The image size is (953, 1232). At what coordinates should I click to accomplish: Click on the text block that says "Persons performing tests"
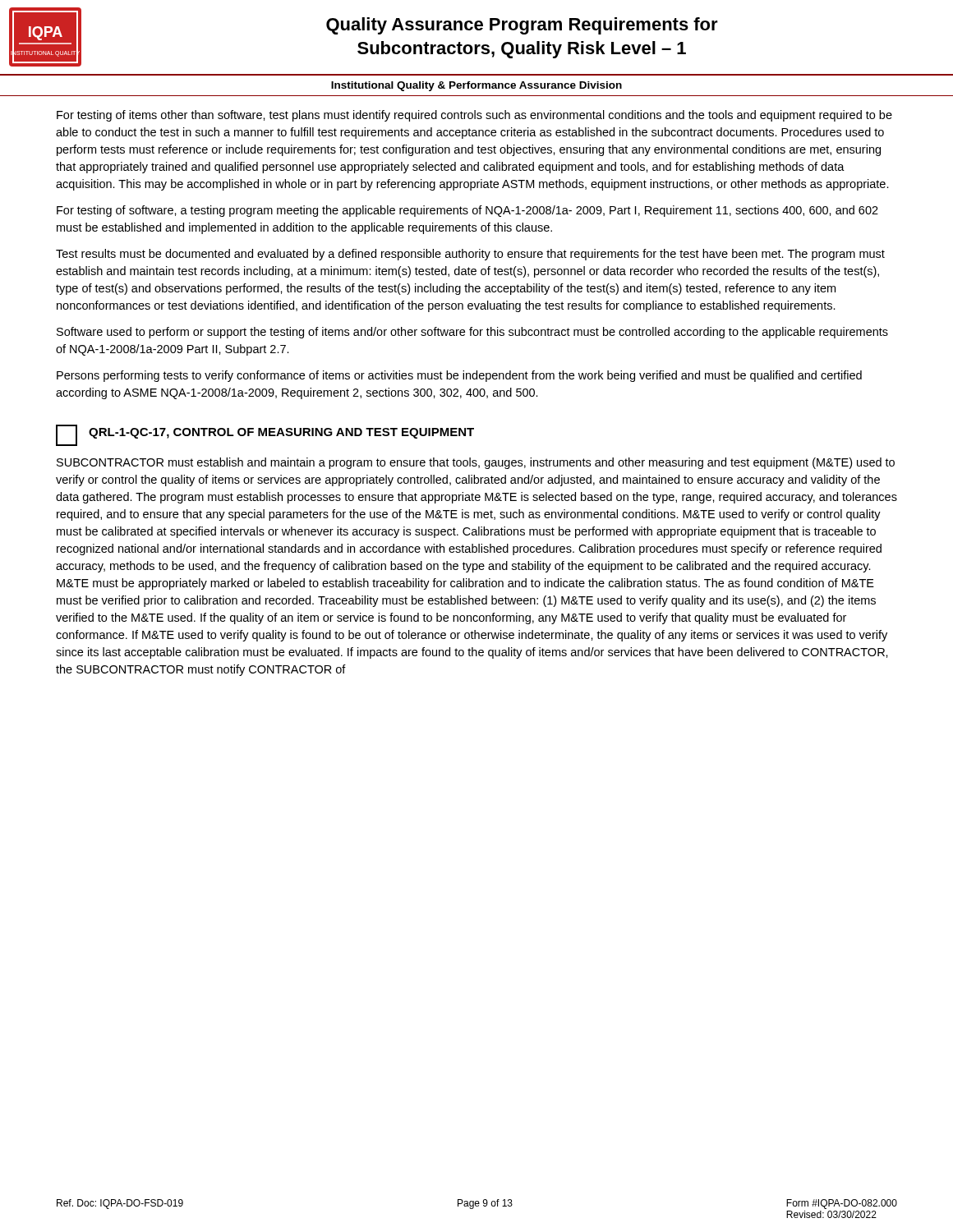(x=459, y=384)
